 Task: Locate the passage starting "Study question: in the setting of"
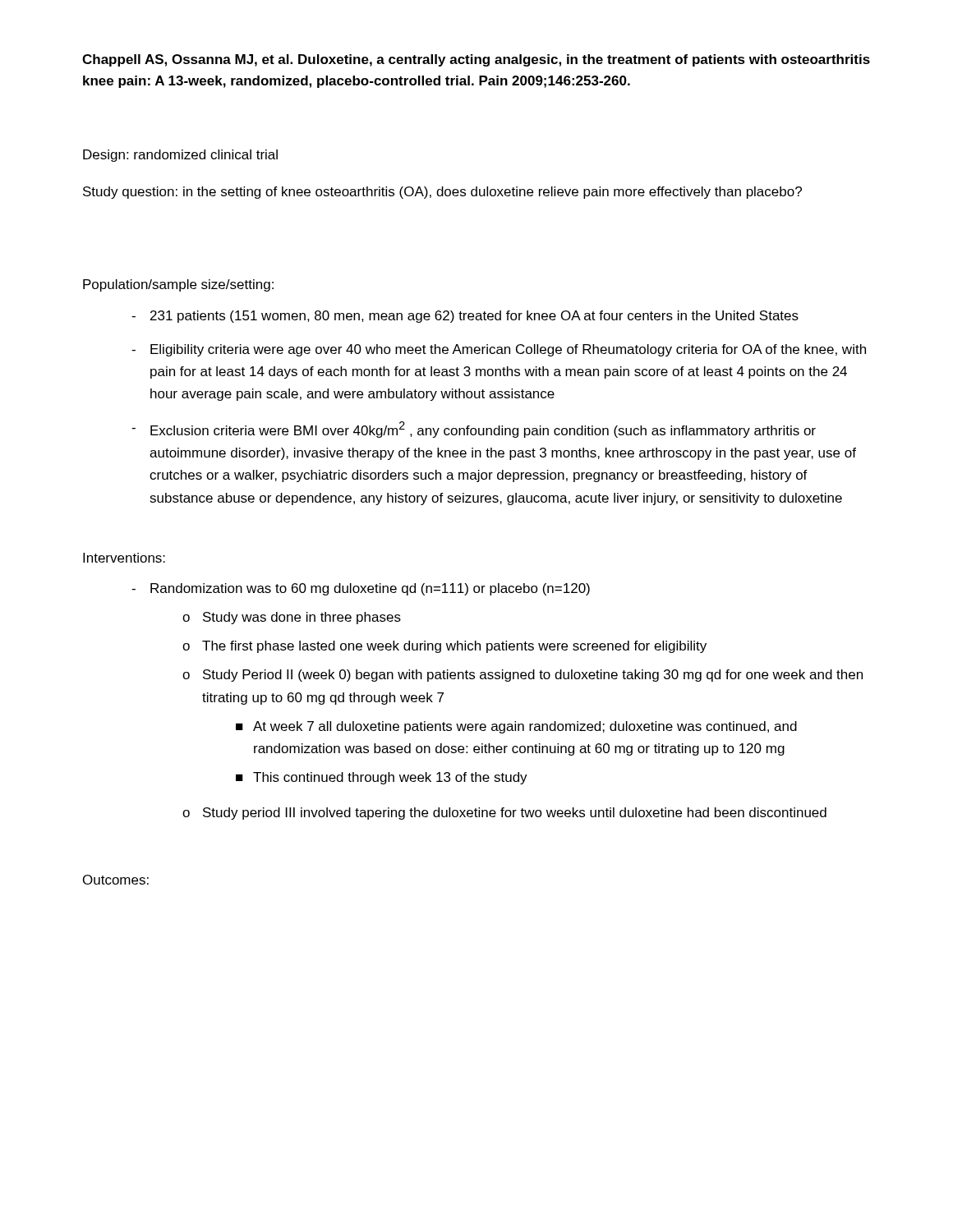tap(476, 192)
